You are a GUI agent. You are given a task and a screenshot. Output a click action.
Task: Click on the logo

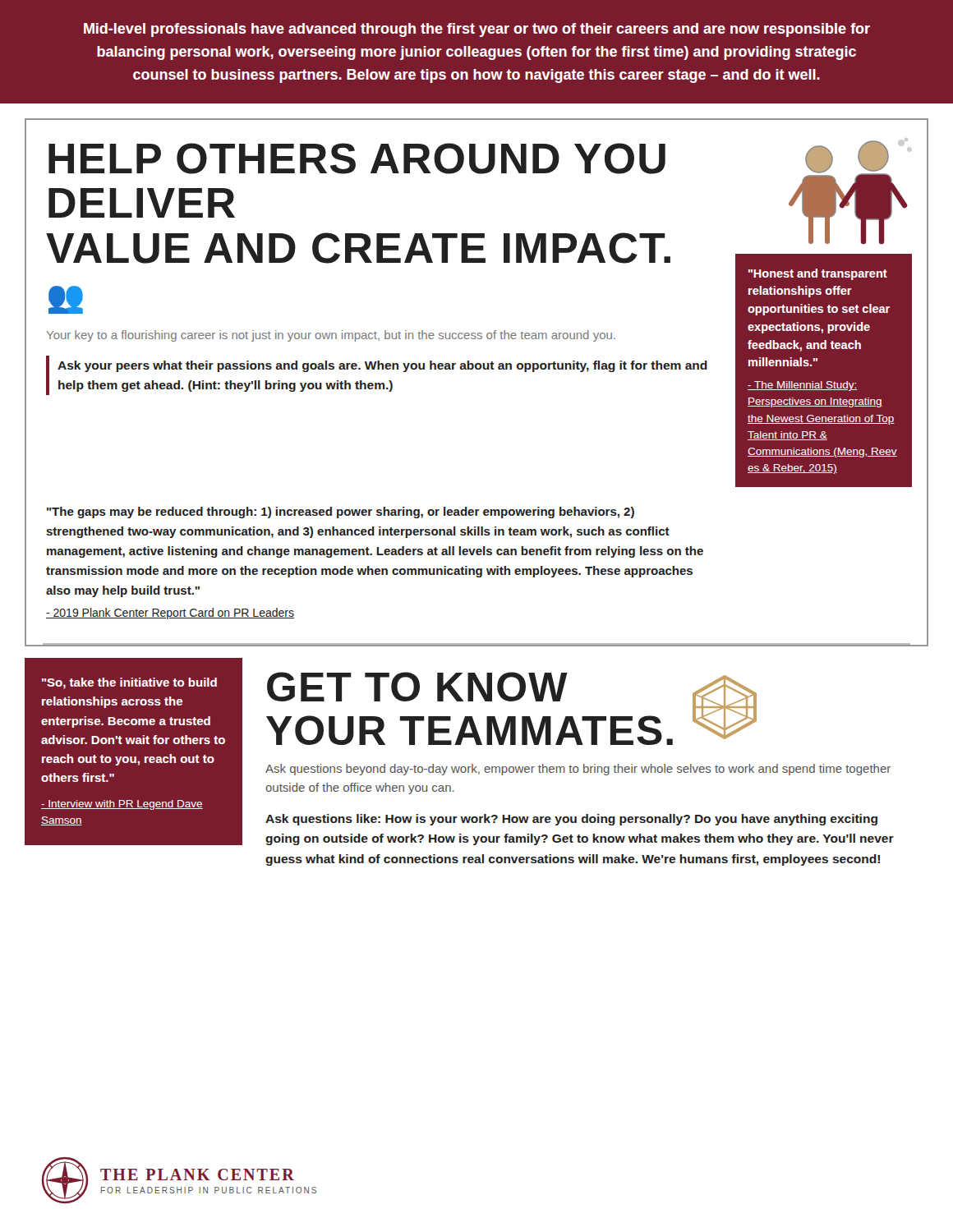click(180, 1180)
